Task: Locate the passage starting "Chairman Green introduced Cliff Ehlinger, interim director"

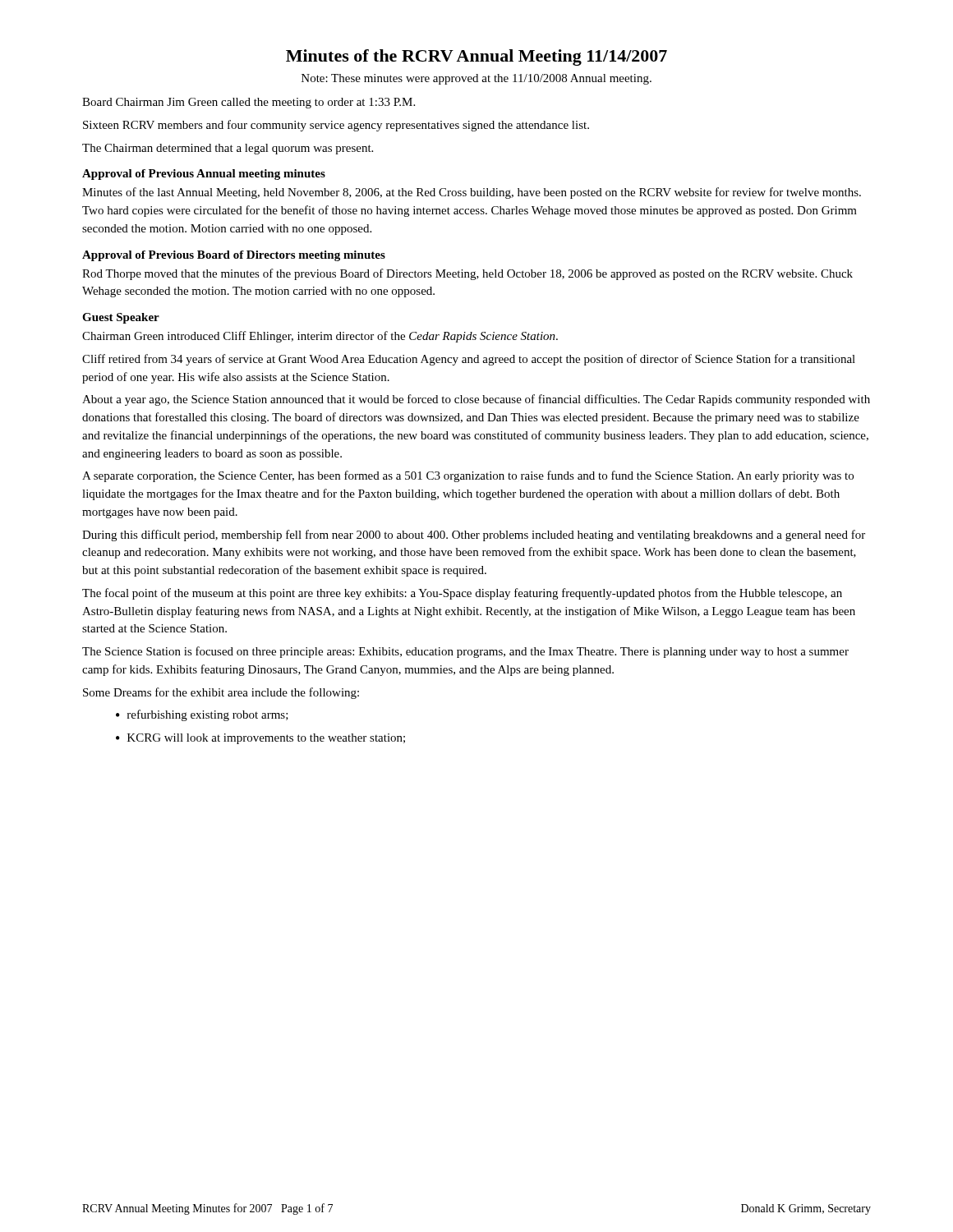Action: (320, 336)
